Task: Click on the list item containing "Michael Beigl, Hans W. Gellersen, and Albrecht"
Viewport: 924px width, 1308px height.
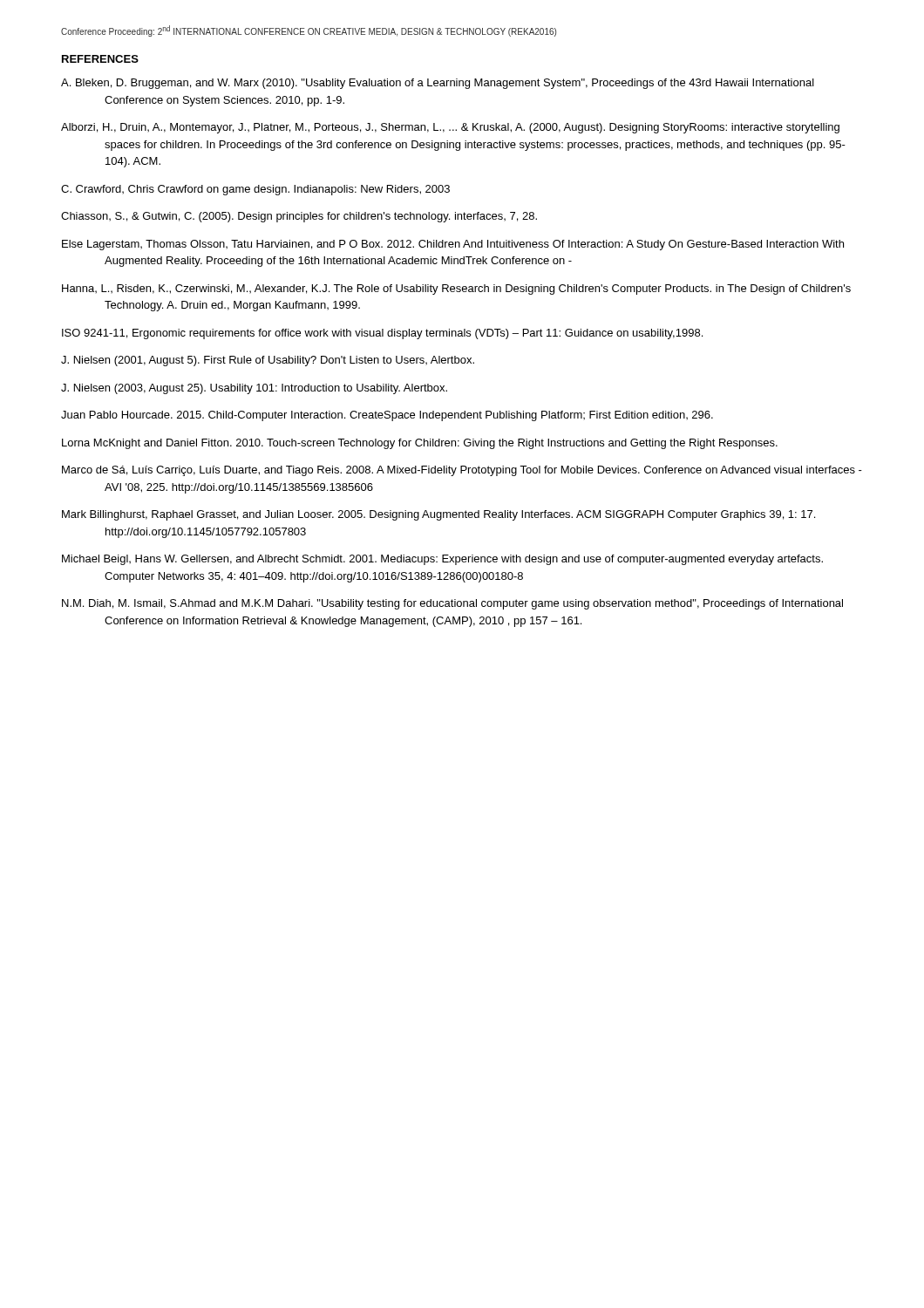Action: coord(442,567)
